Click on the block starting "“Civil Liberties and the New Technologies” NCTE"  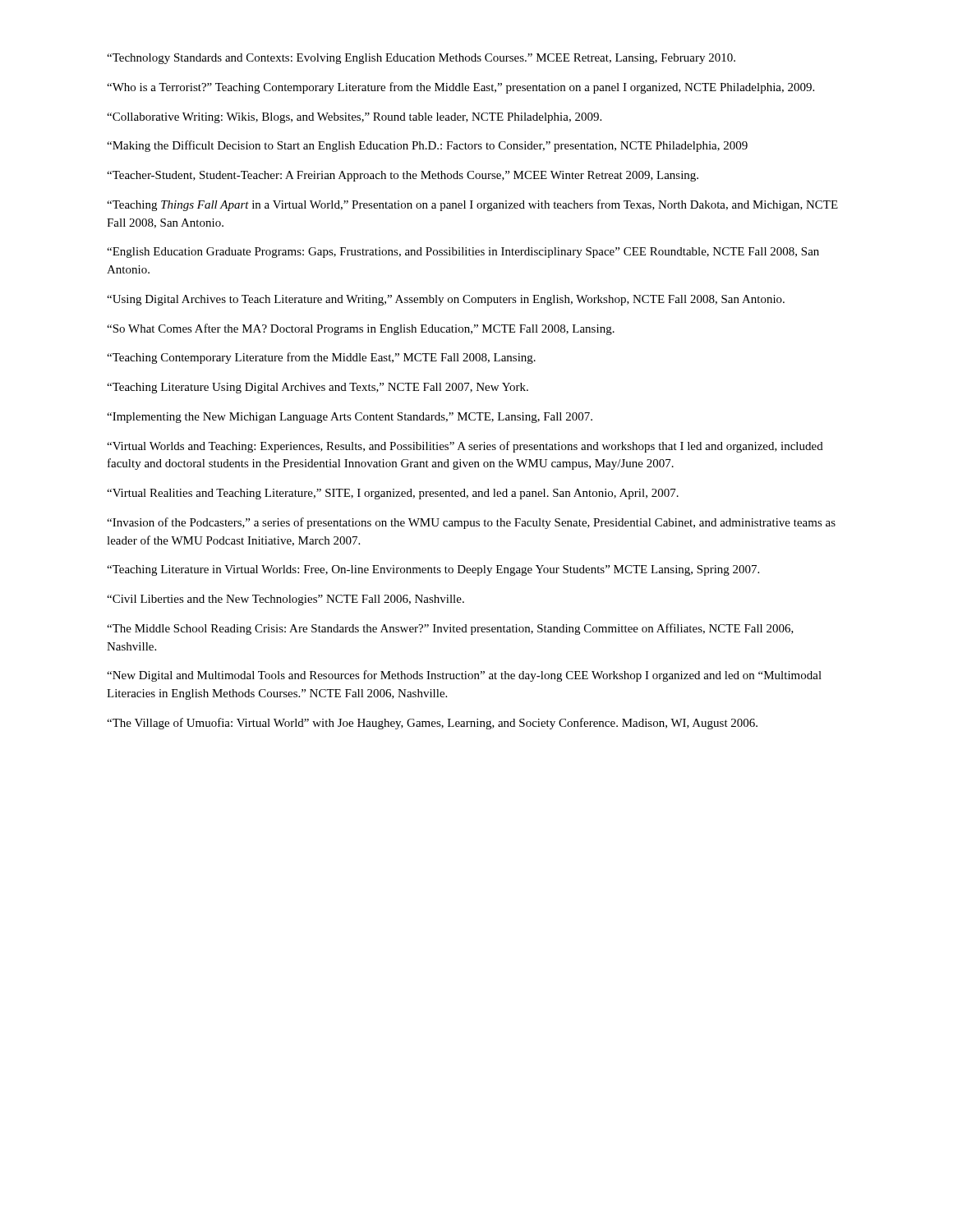286,599
